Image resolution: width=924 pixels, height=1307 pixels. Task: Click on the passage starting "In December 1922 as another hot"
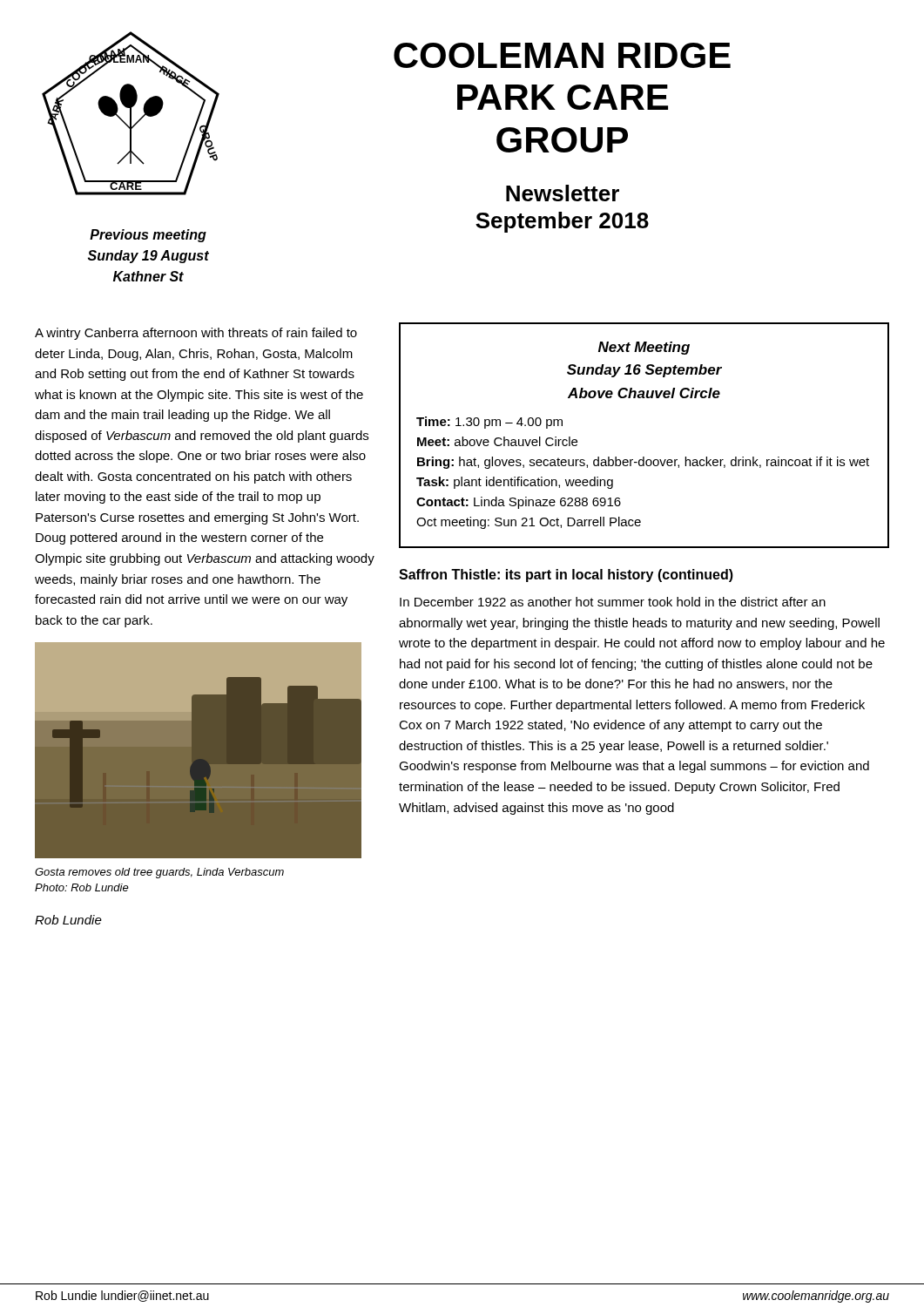(642, 704)
